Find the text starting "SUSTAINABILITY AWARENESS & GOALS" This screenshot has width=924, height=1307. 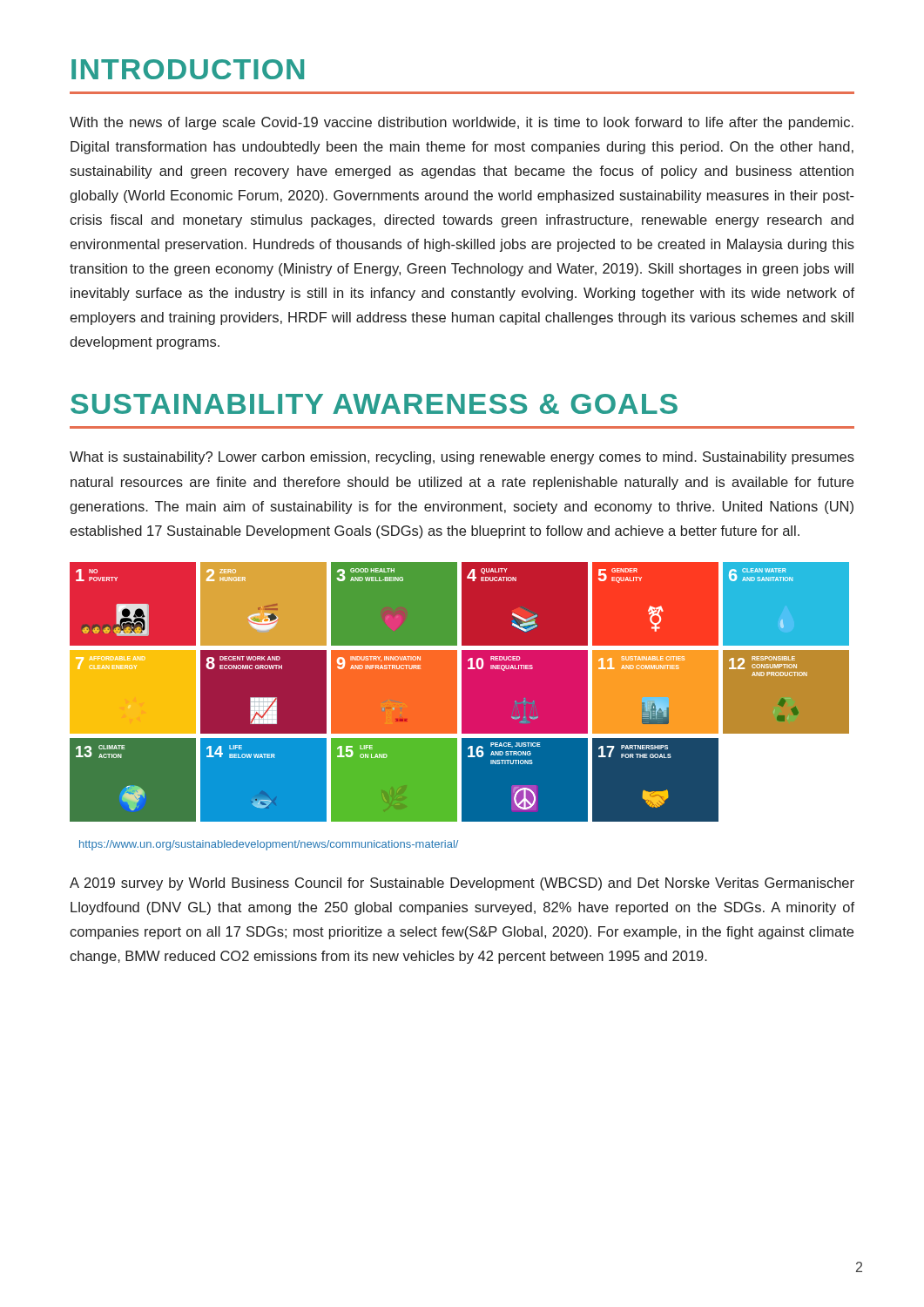(x=462, y=408)
